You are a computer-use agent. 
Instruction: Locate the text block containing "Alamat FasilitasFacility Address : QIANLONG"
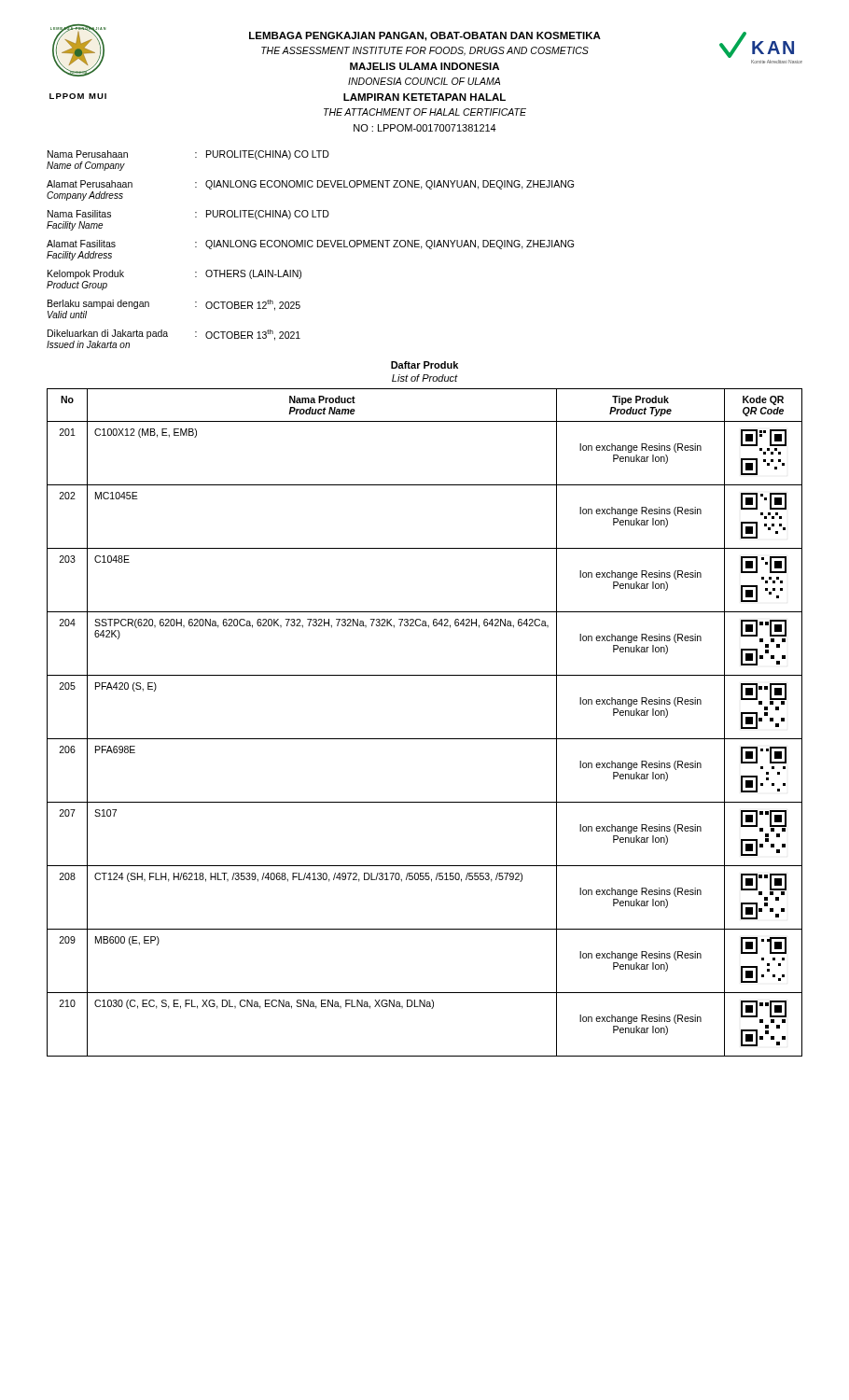point(424,249)
